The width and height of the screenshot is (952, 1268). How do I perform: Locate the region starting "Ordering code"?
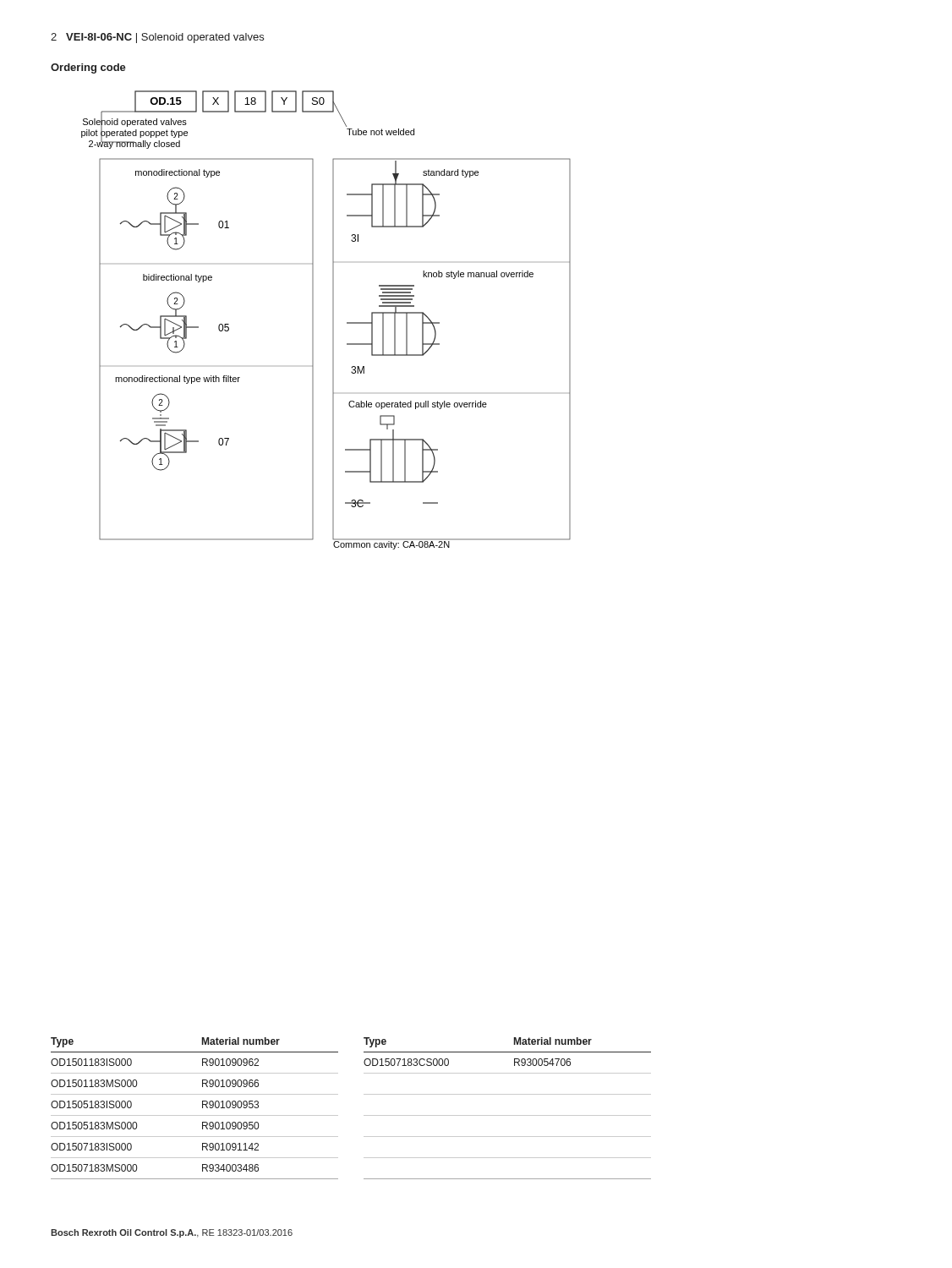88,67
